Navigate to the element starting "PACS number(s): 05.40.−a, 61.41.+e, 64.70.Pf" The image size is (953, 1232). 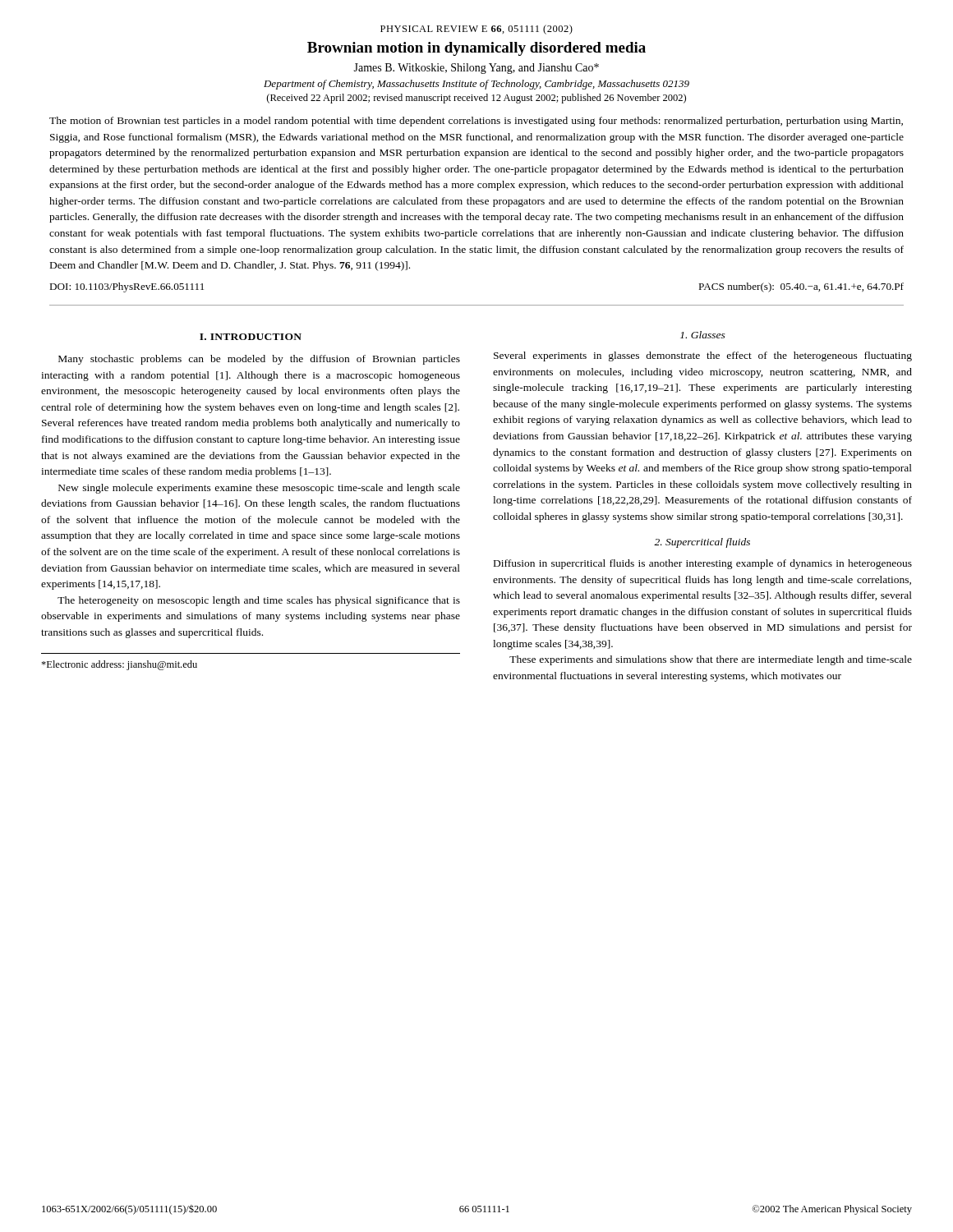coord(801,286)
